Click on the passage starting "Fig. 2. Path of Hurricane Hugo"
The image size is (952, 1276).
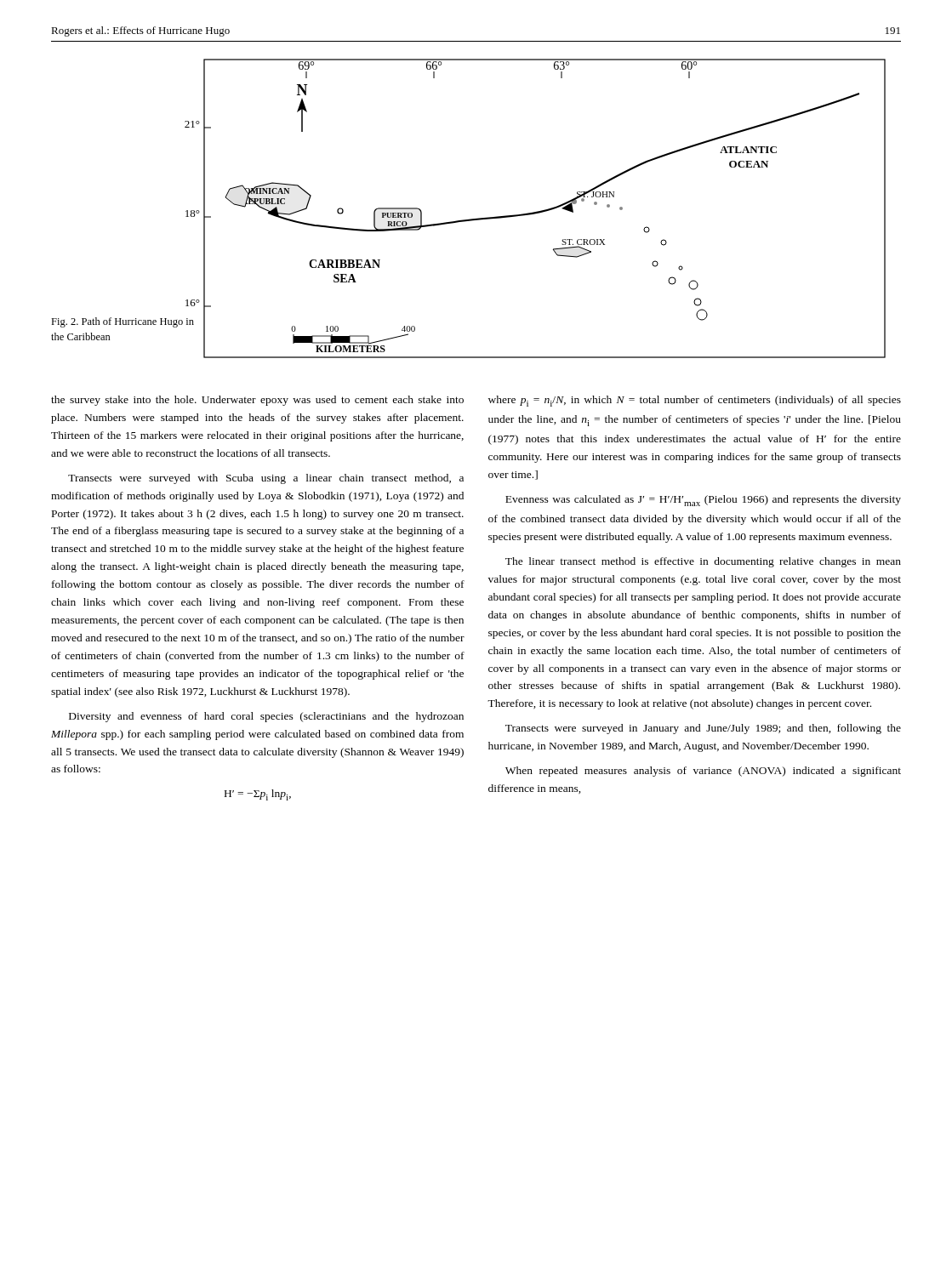click(123, 329)
